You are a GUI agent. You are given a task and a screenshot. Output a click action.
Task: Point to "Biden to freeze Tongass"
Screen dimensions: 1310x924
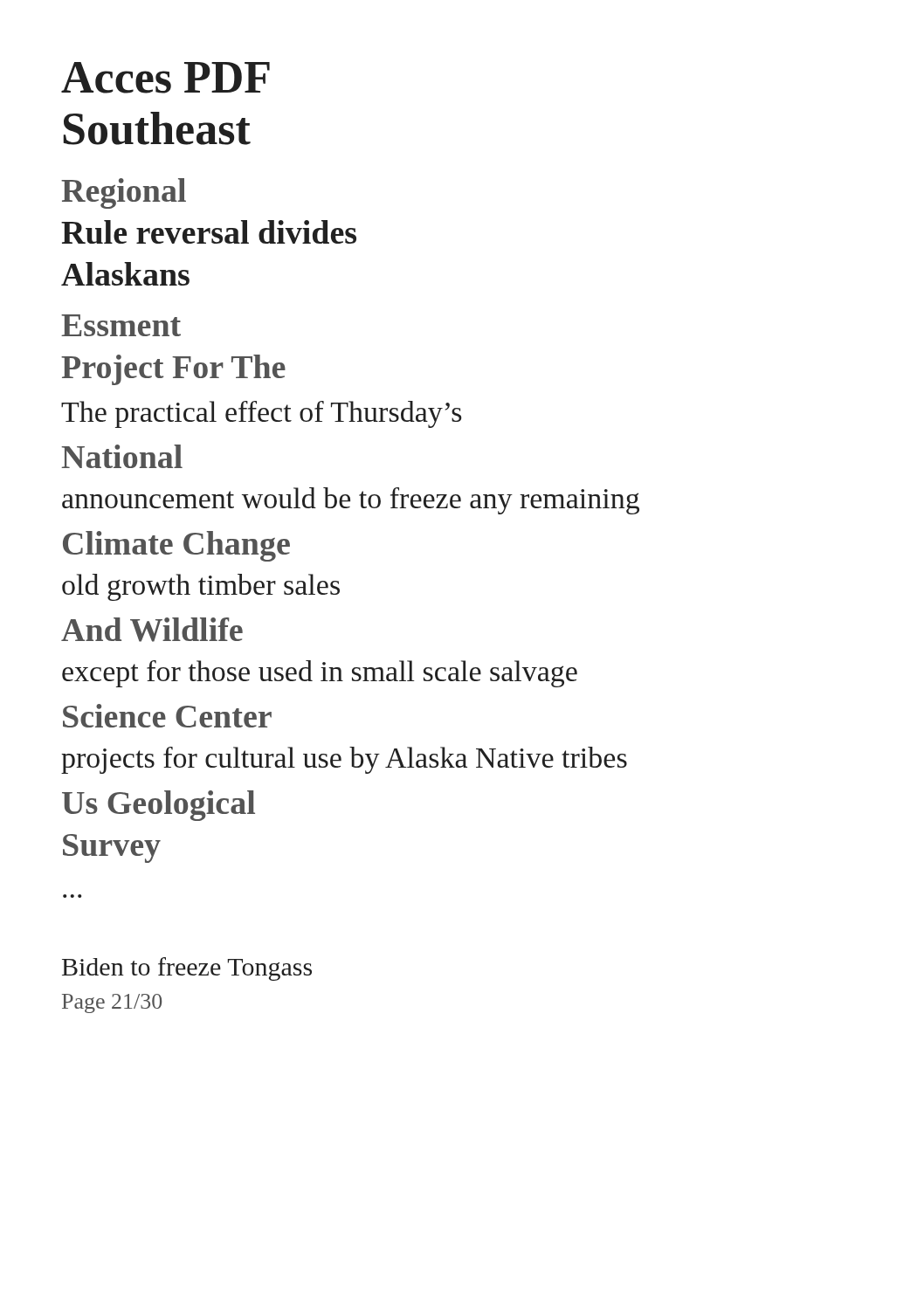[187, 966]
